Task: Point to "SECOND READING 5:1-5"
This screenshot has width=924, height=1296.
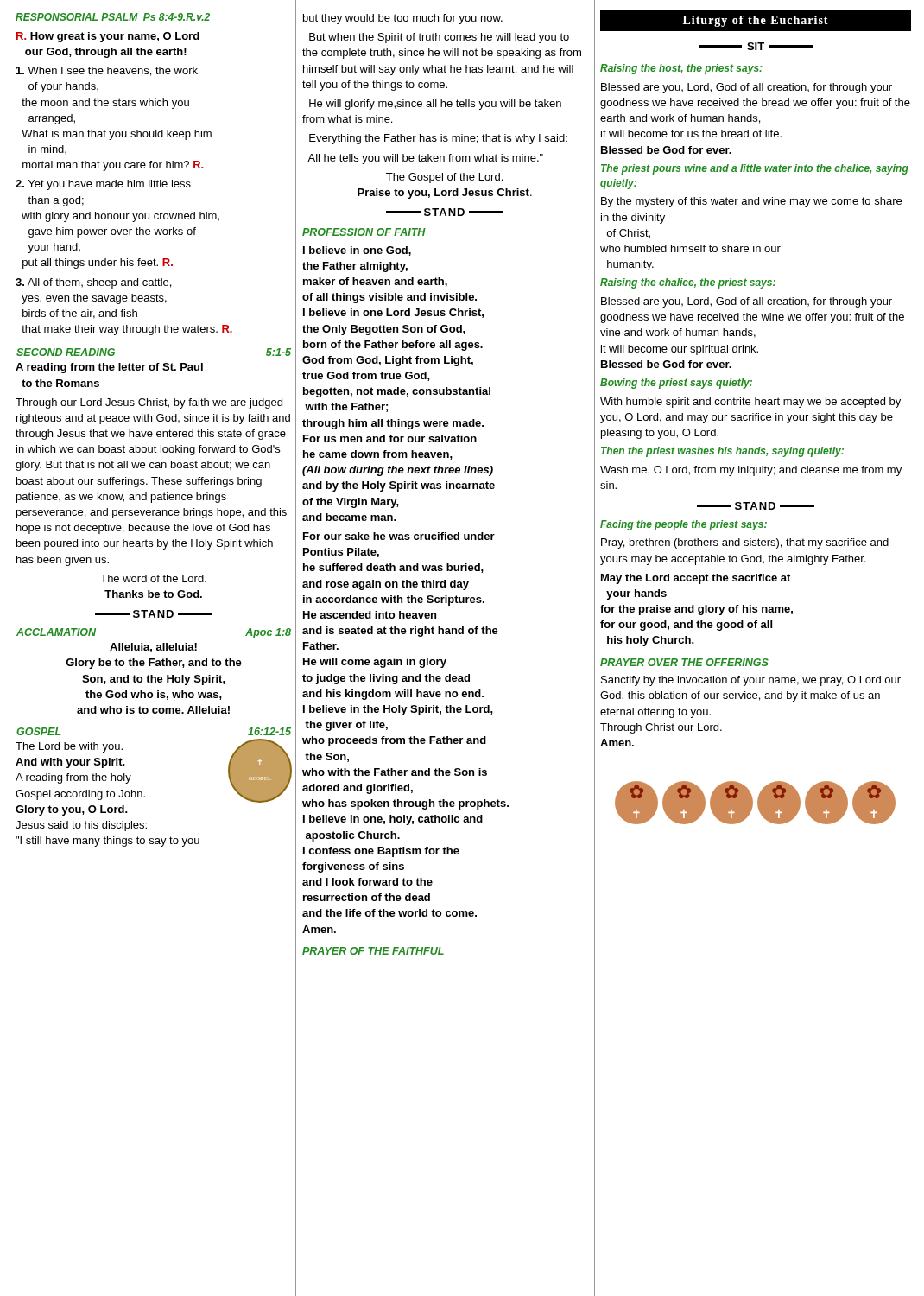Action: coord(154,353)
